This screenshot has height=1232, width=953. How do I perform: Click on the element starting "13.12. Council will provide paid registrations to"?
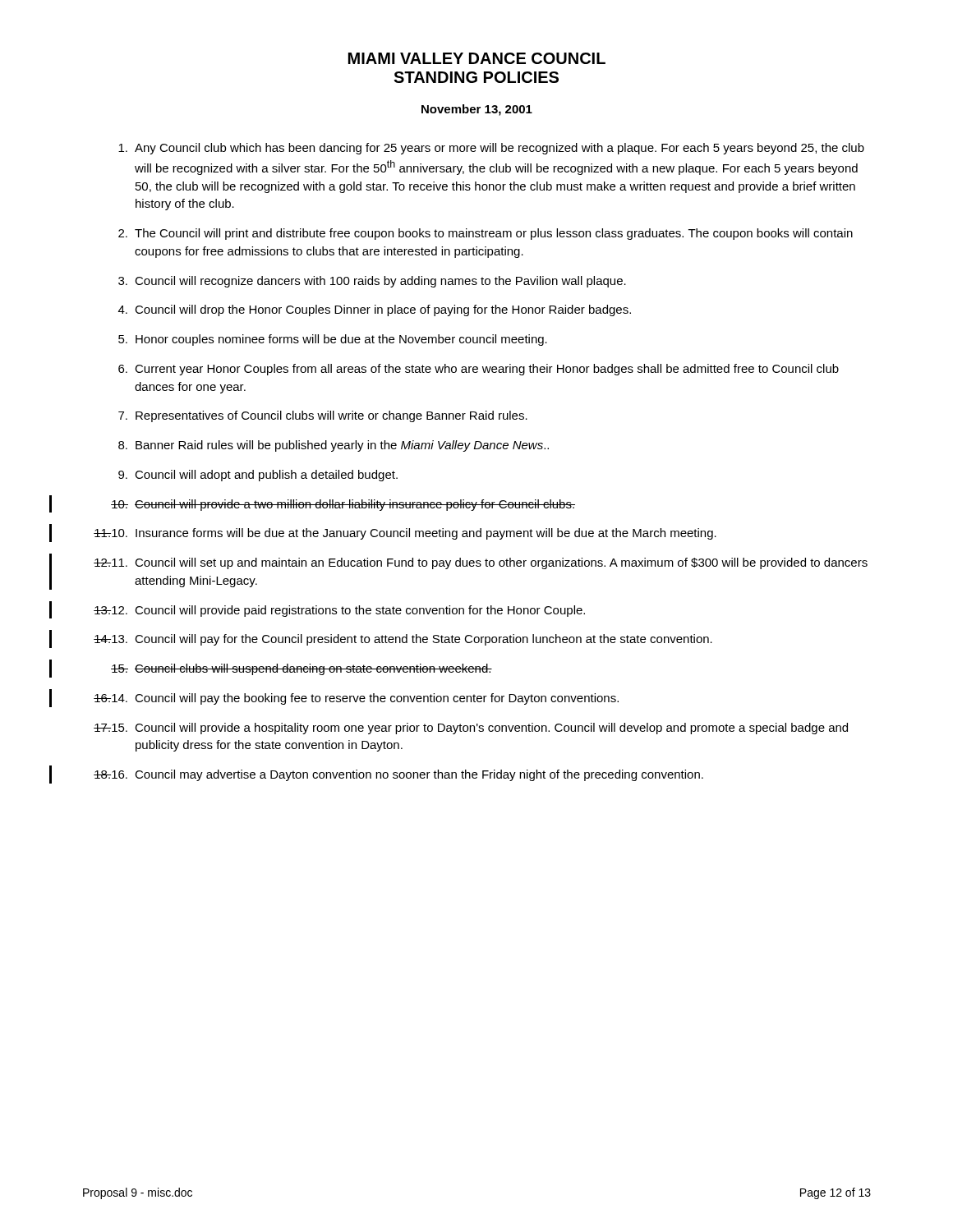(x=476, y=610)
